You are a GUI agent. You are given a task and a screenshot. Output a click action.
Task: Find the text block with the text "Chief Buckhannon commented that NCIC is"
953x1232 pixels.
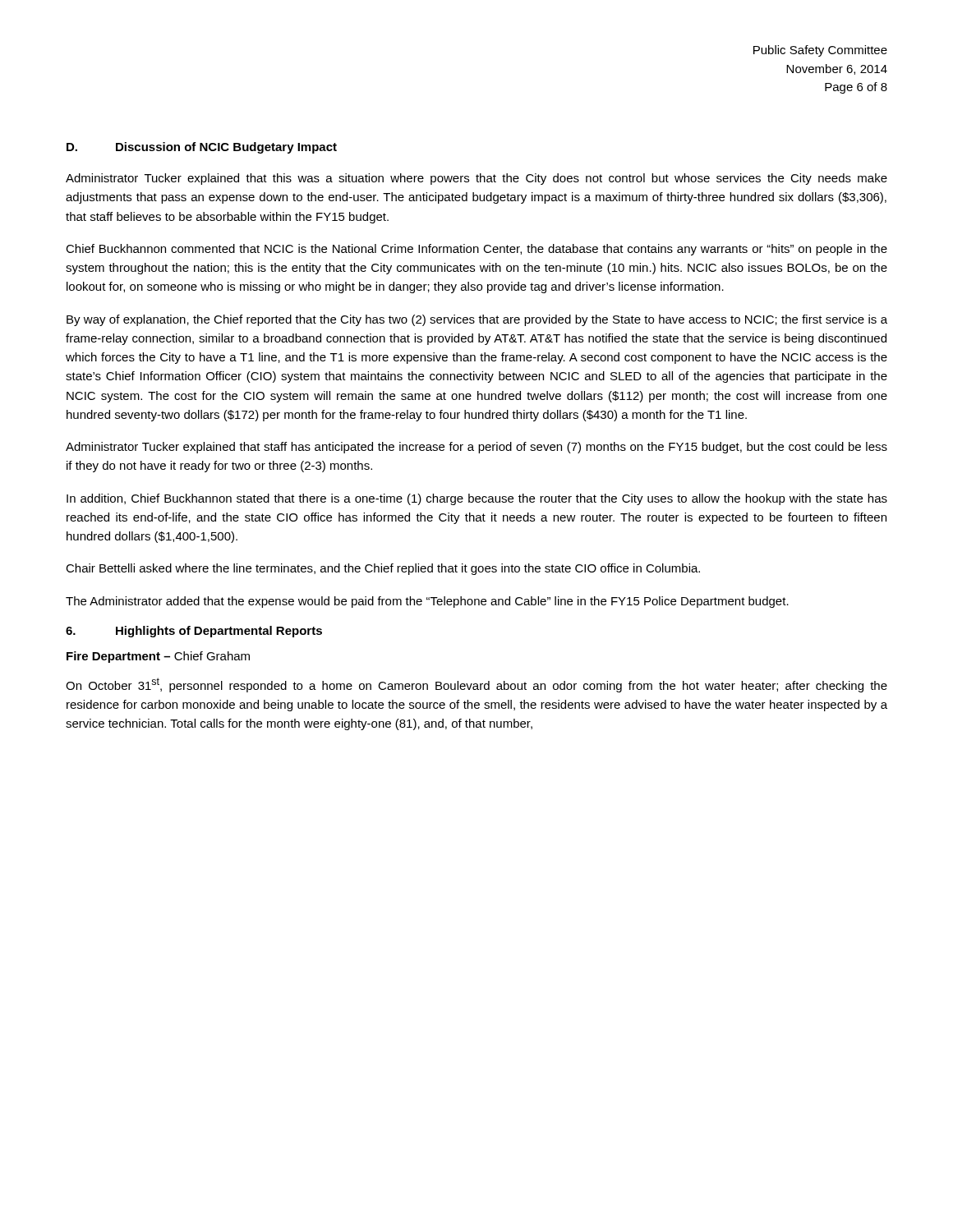476,267
